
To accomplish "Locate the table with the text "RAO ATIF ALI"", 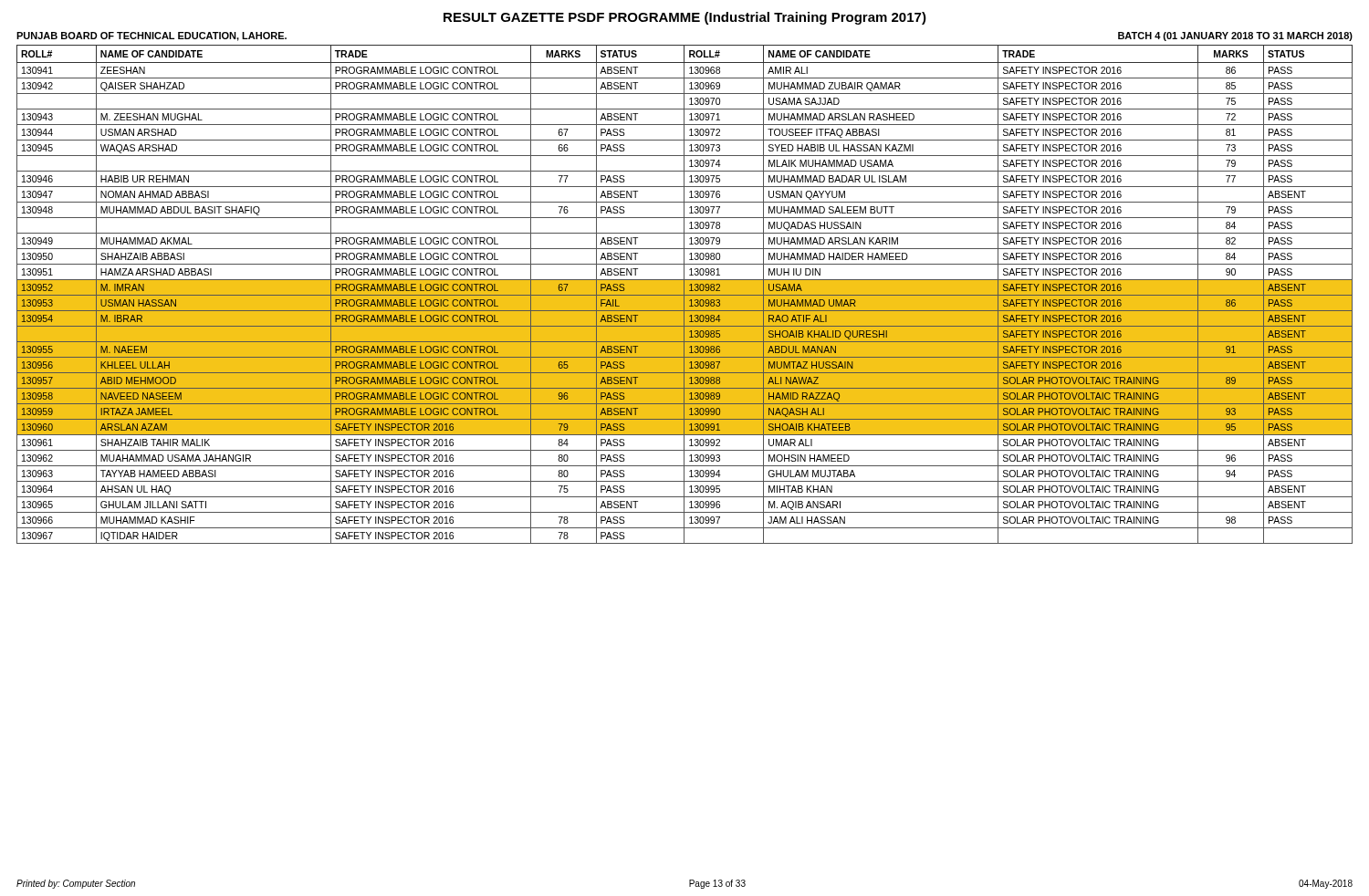I will (684, 294).
